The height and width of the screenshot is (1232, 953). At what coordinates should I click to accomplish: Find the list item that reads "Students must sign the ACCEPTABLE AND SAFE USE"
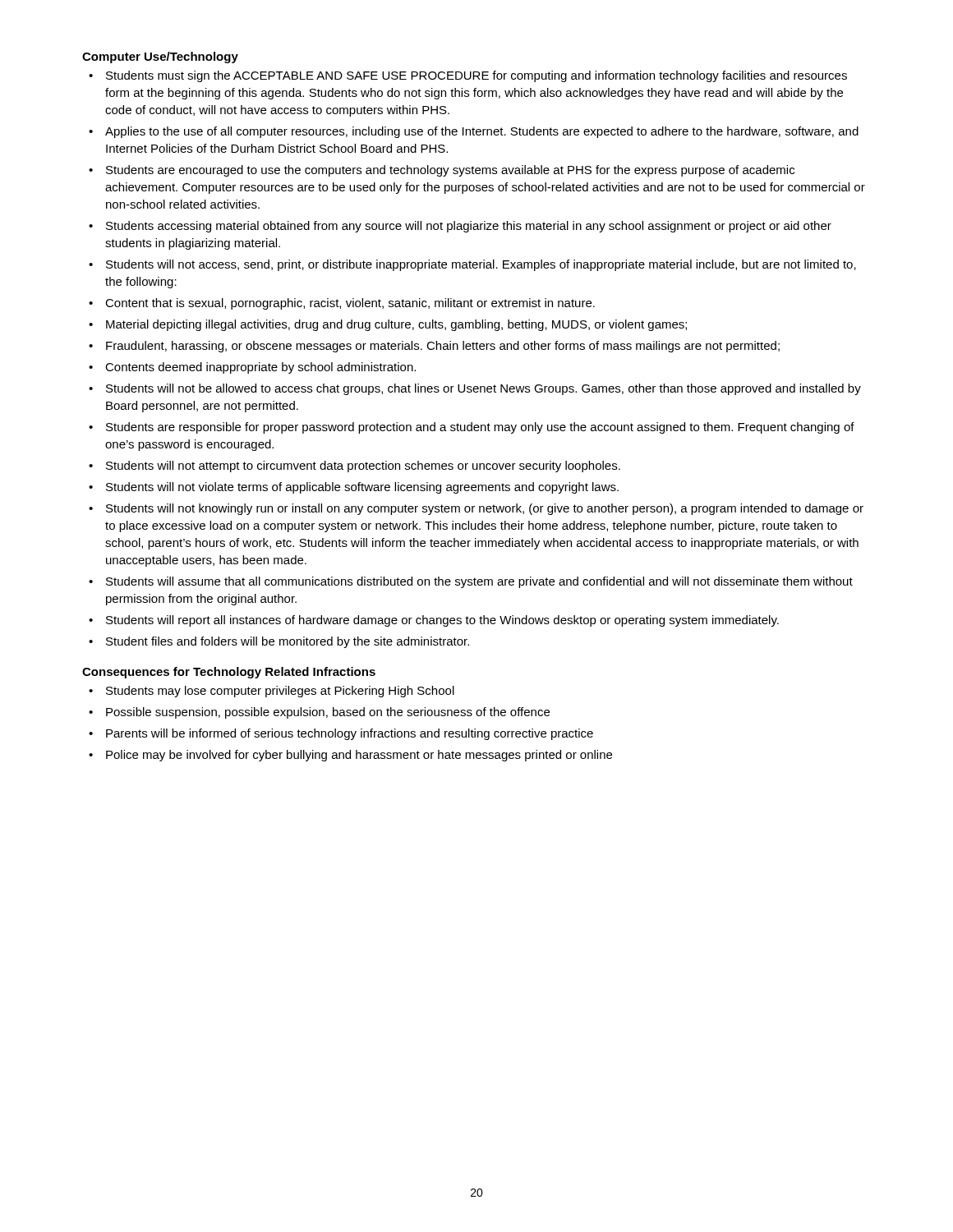point(476,92)
